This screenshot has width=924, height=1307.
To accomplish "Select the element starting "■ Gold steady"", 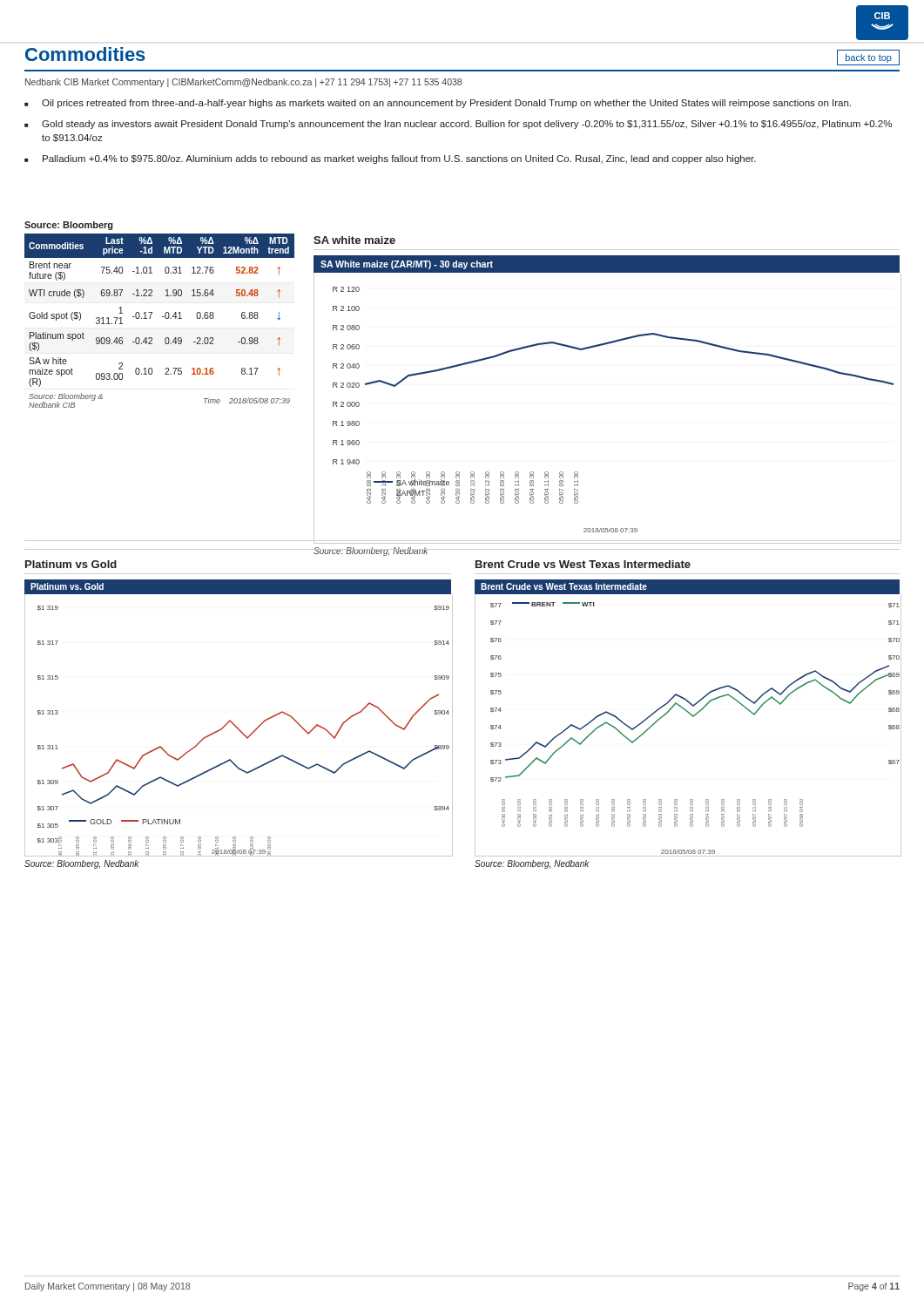I will (x=462, y=131).
